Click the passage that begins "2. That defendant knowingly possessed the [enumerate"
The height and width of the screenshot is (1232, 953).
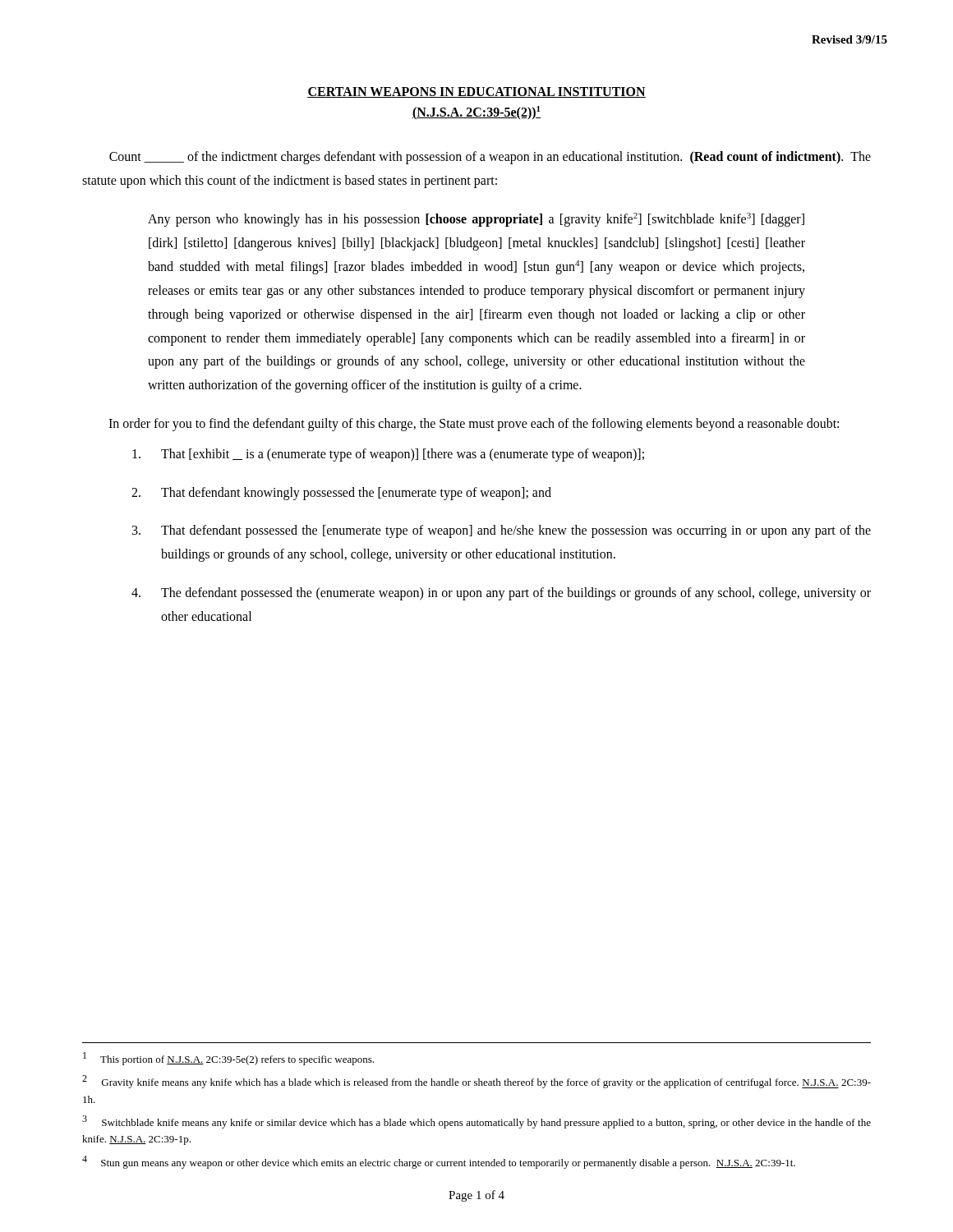(501, 493)
